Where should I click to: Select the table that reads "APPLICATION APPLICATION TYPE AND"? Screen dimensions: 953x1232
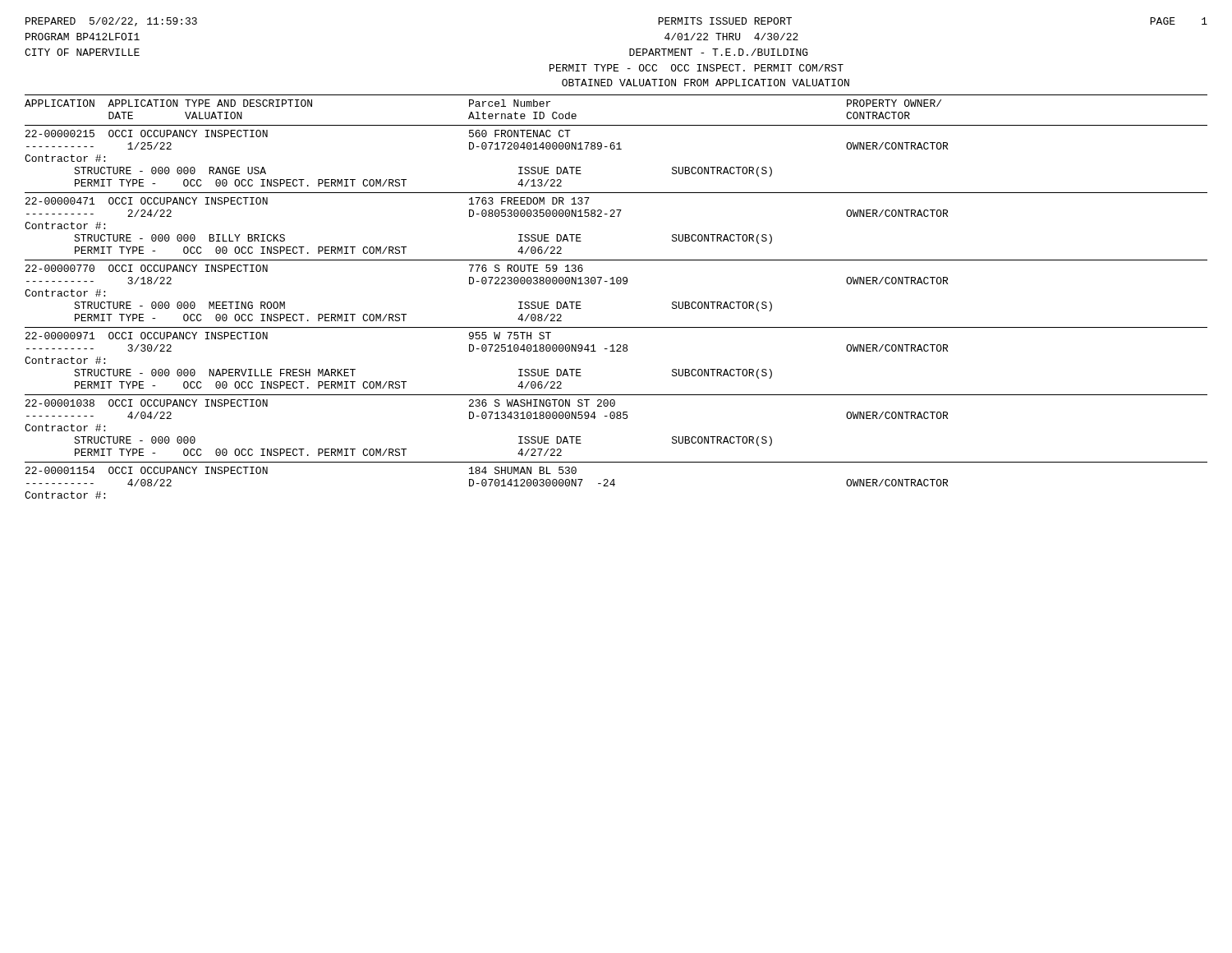(616, 300)
